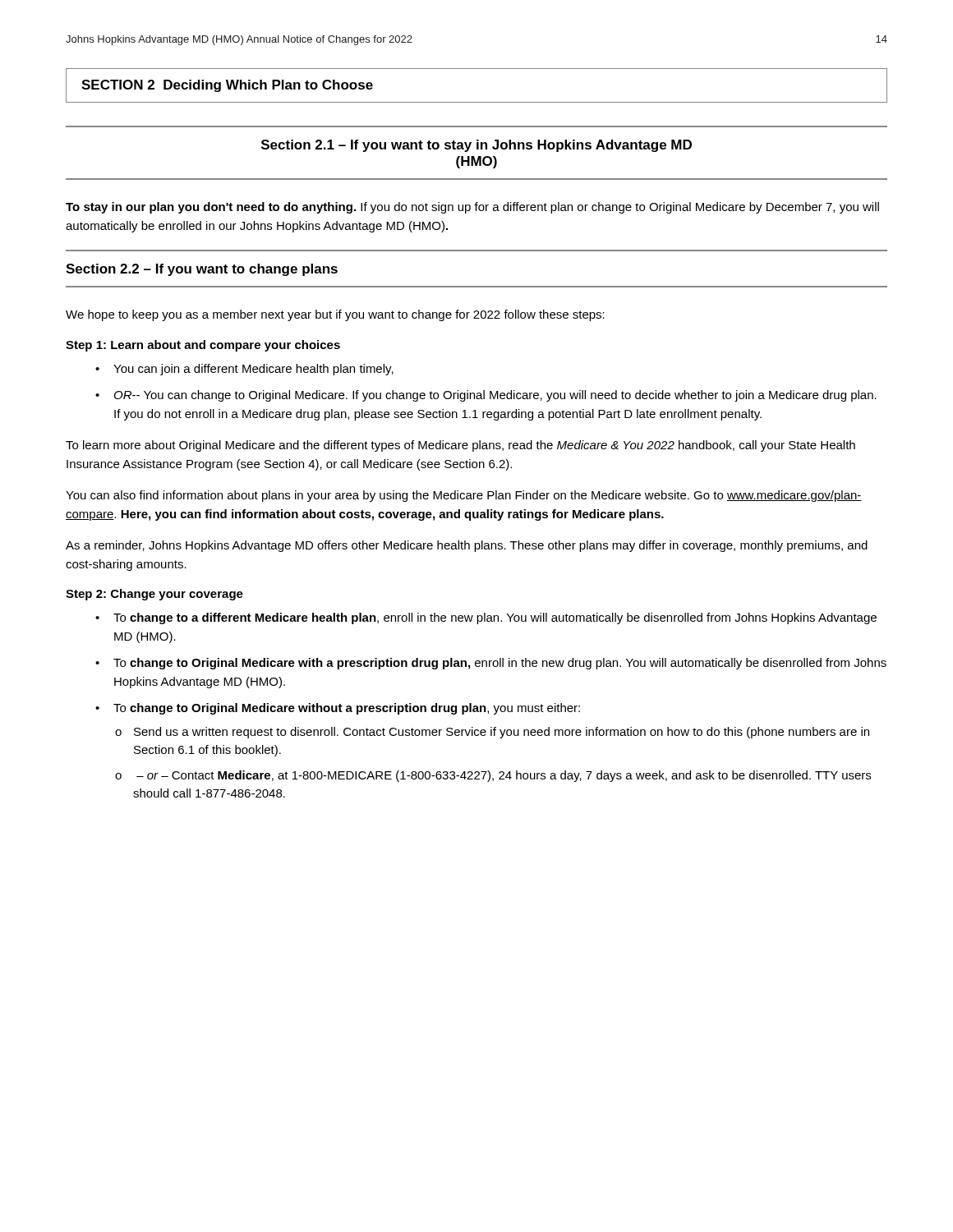Point to the block starting "As a reminder, Johns Hopkins Advantage MD"

tap(467, 554)
